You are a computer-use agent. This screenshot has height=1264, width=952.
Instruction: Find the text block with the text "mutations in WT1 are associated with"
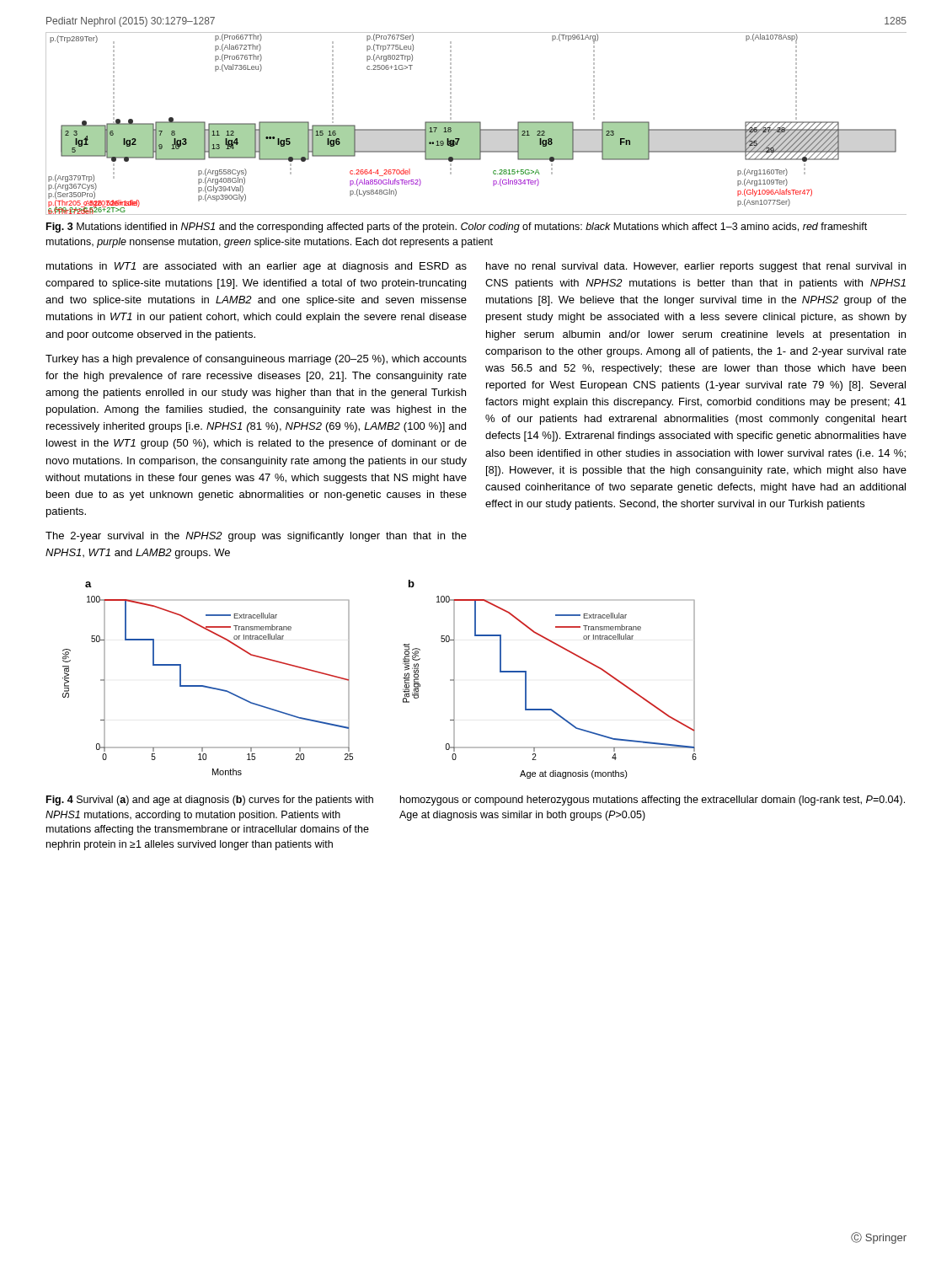(x=256, y=410)
